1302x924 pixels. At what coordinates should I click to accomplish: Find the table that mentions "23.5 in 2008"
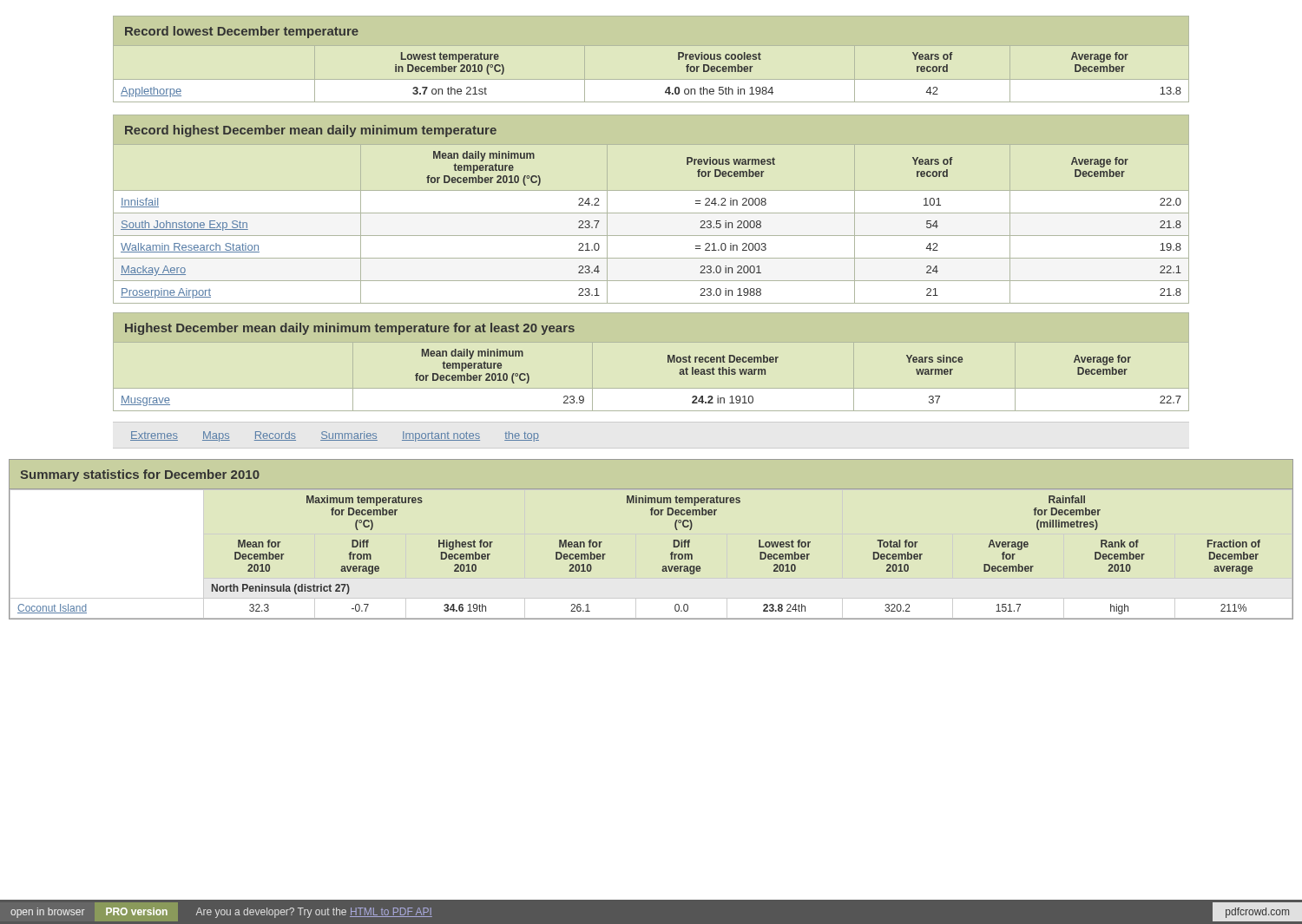(651, 209)
